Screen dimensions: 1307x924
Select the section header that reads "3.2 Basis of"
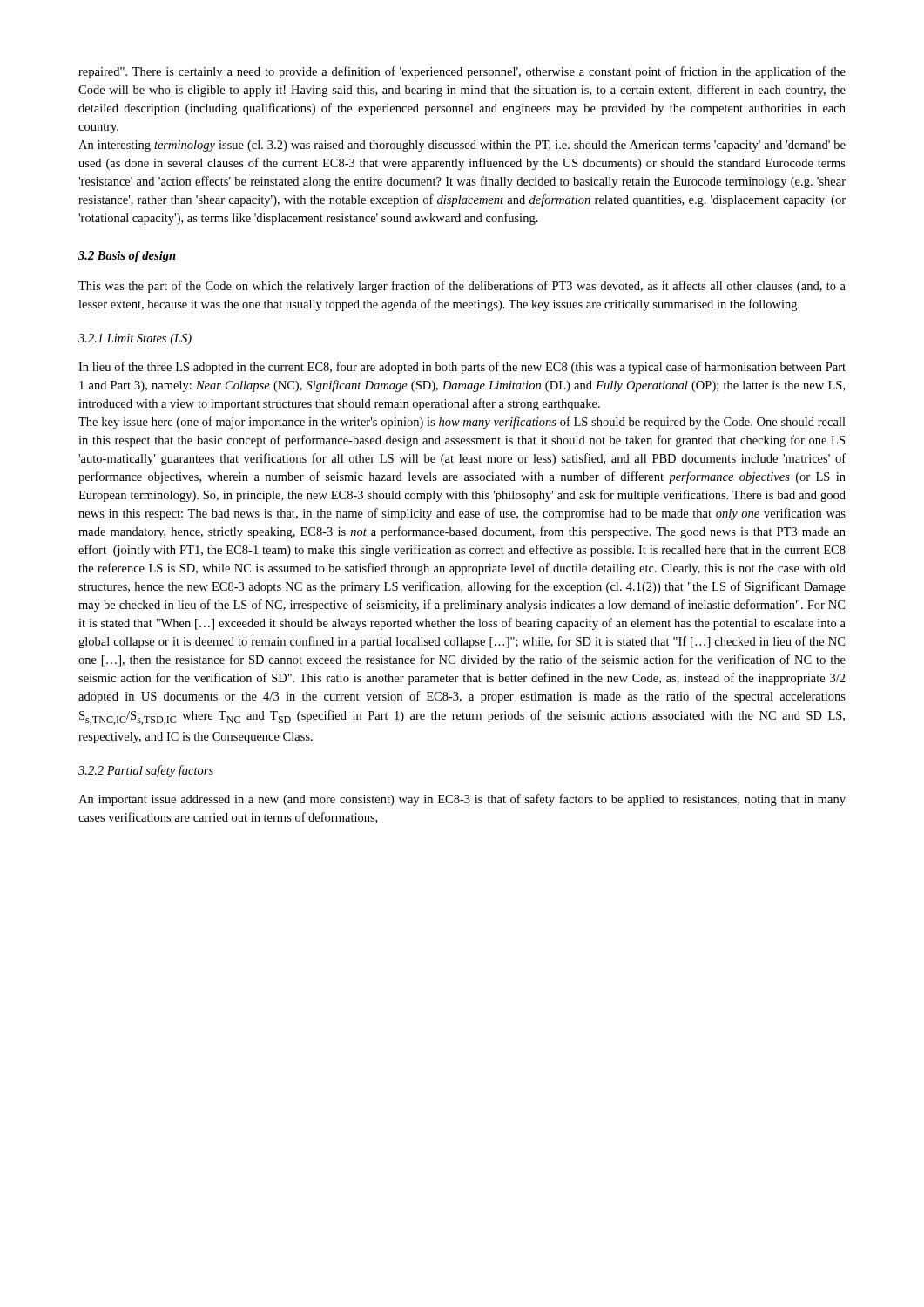(127, 255)
